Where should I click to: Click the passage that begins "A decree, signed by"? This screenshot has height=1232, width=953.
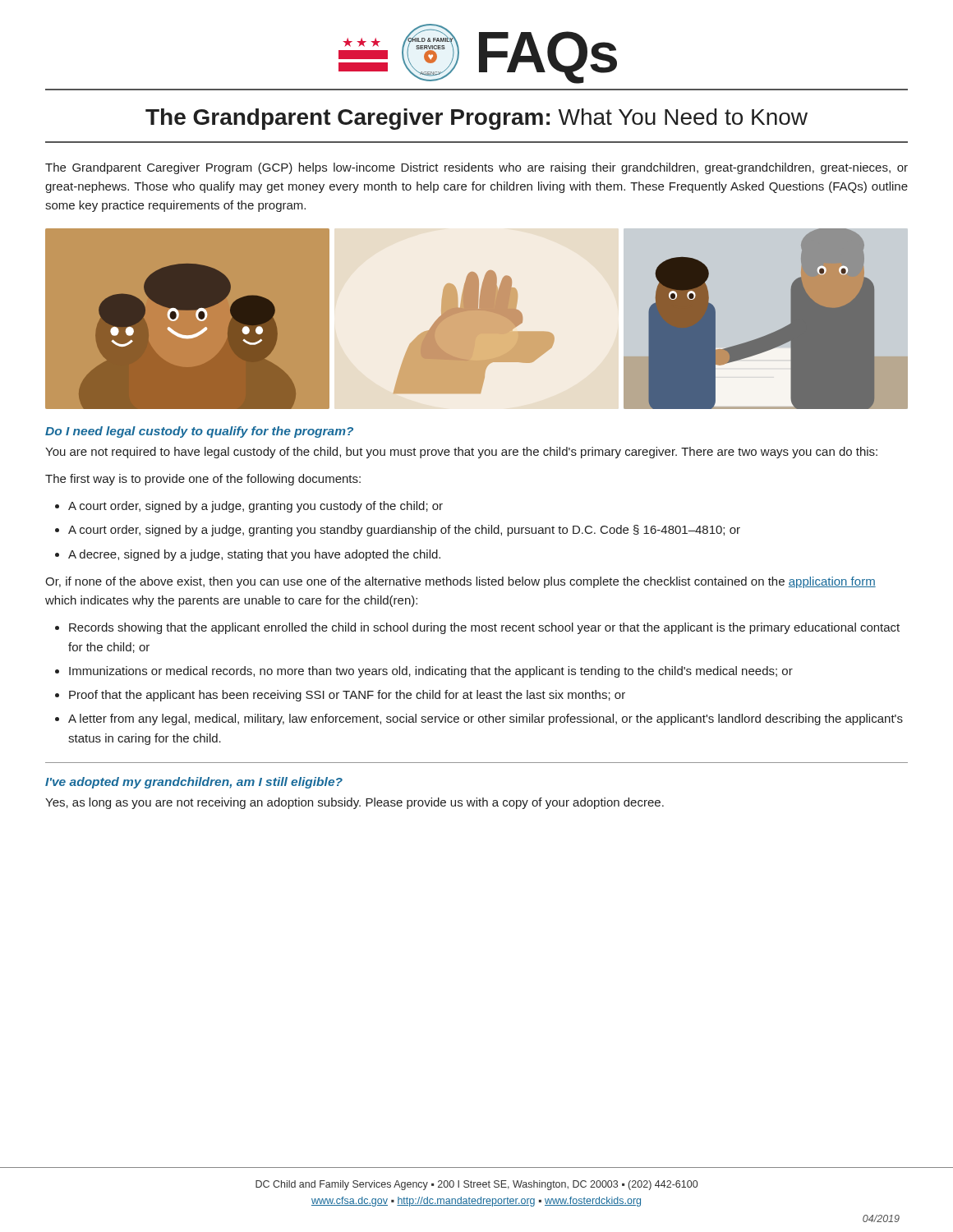pos(255,554)
